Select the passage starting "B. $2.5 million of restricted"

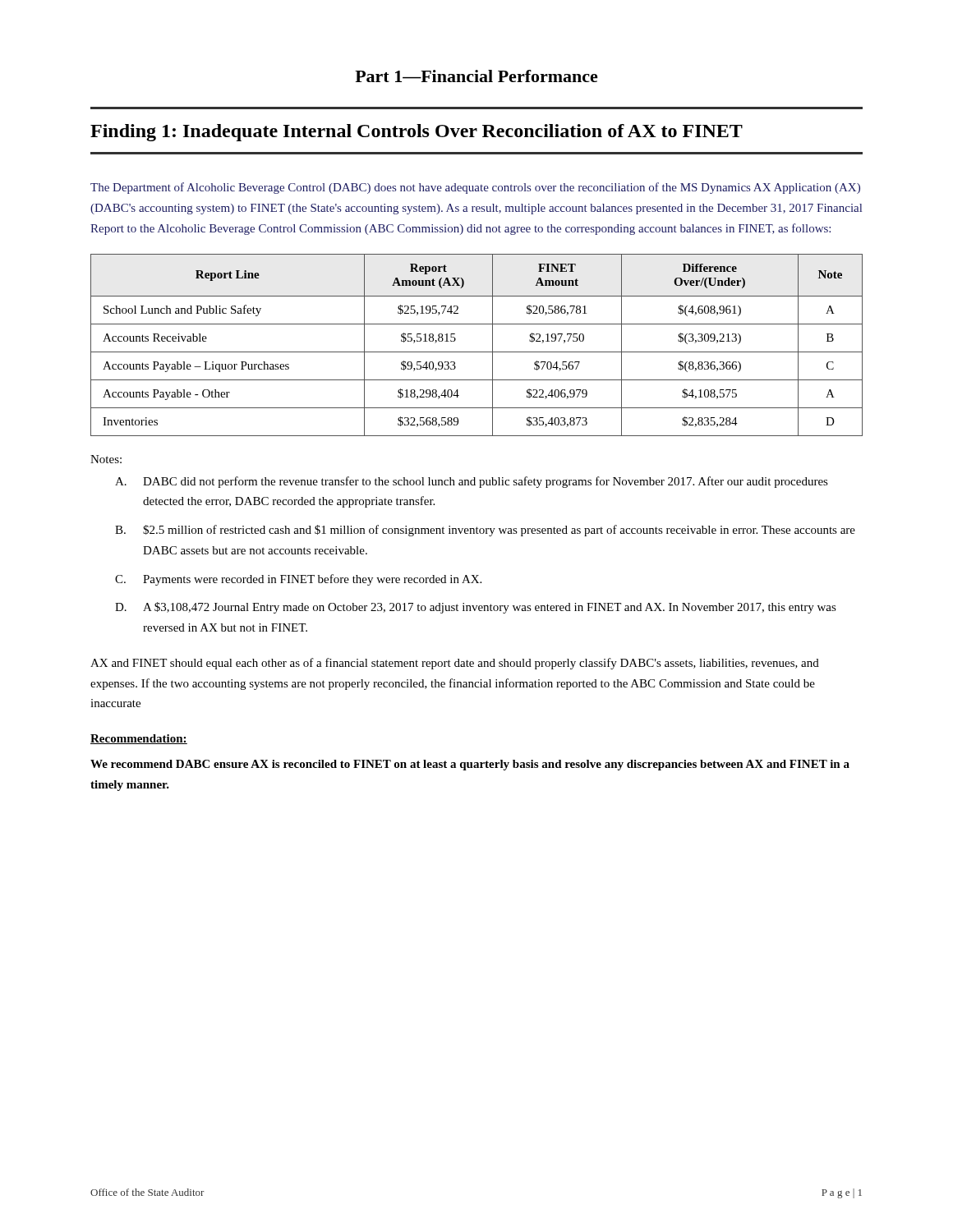coord(489,540)
